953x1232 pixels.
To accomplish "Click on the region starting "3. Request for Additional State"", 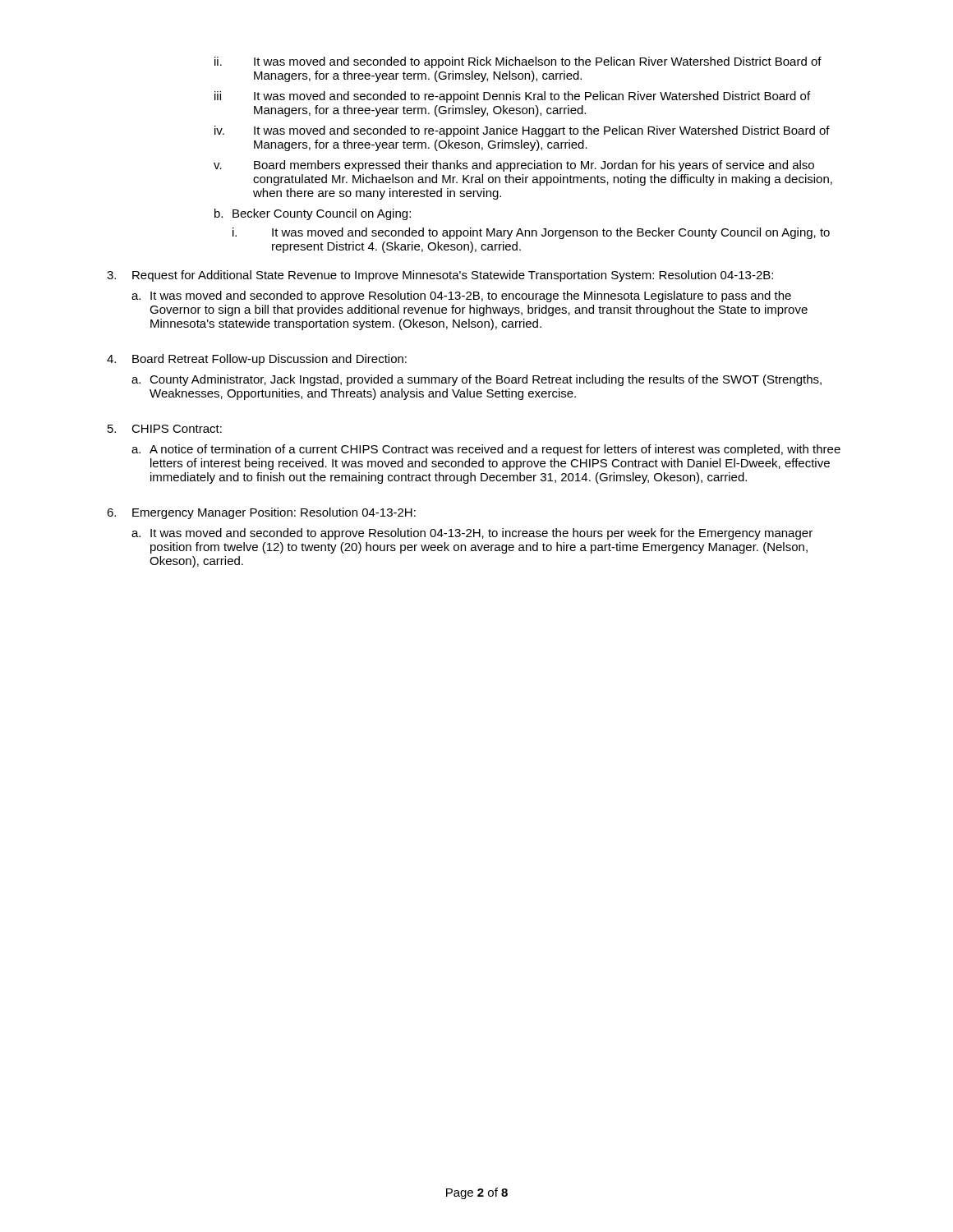I will point(476,303).
